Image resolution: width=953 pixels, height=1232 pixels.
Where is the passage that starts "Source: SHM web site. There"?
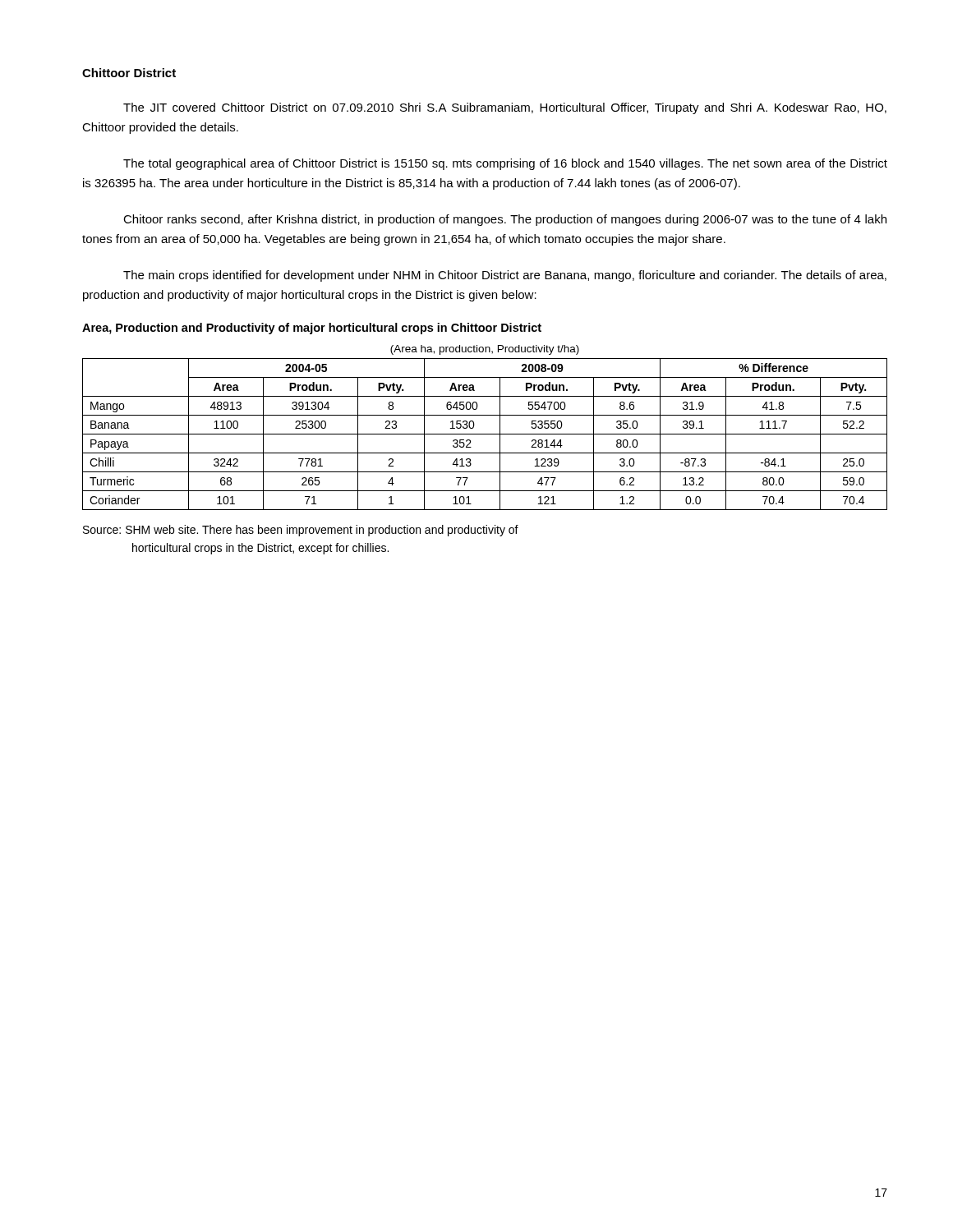(x=485, y=540)
